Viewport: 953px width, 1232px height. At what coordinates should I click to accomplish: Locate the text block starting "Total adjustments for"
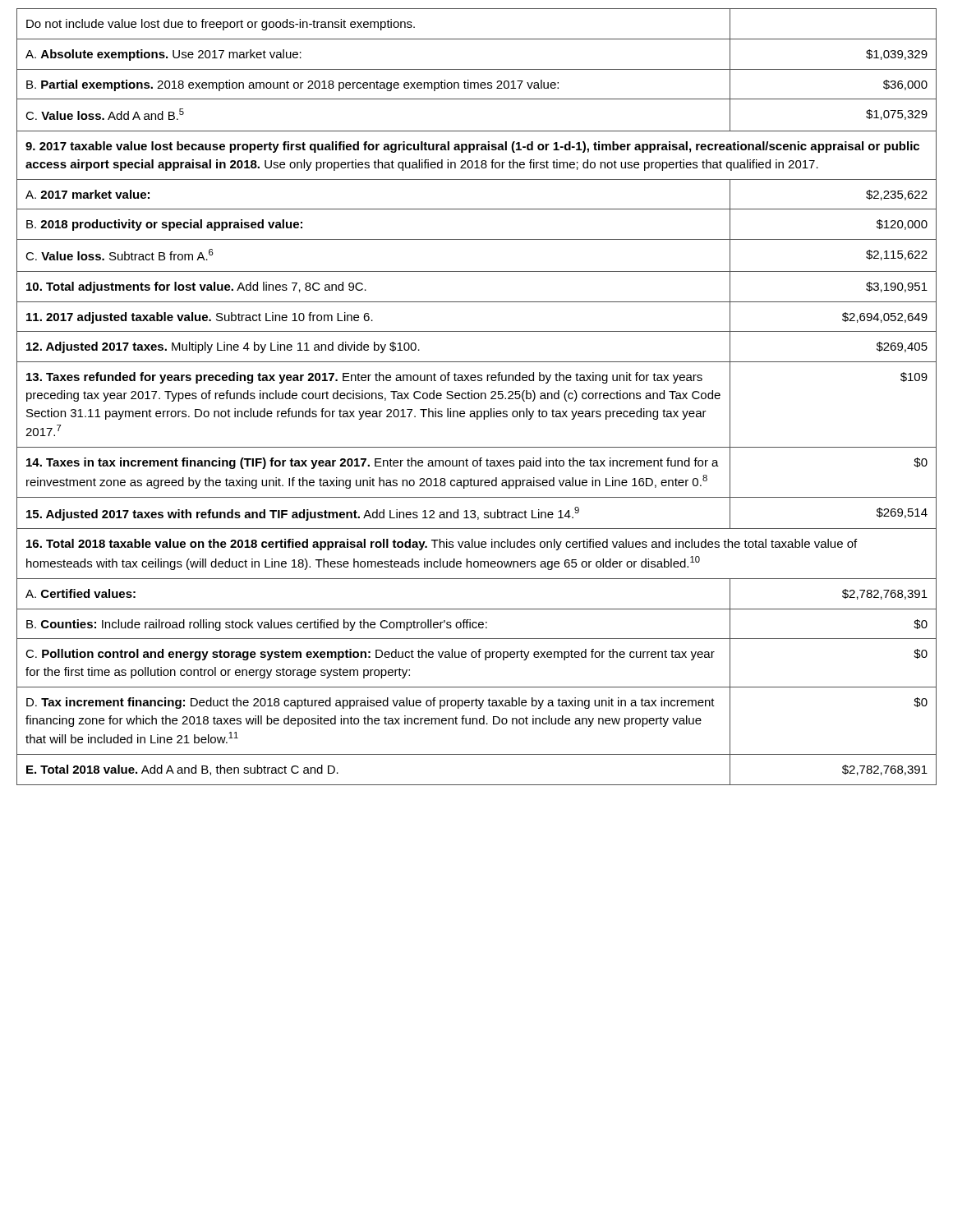(x=196, y=286)
